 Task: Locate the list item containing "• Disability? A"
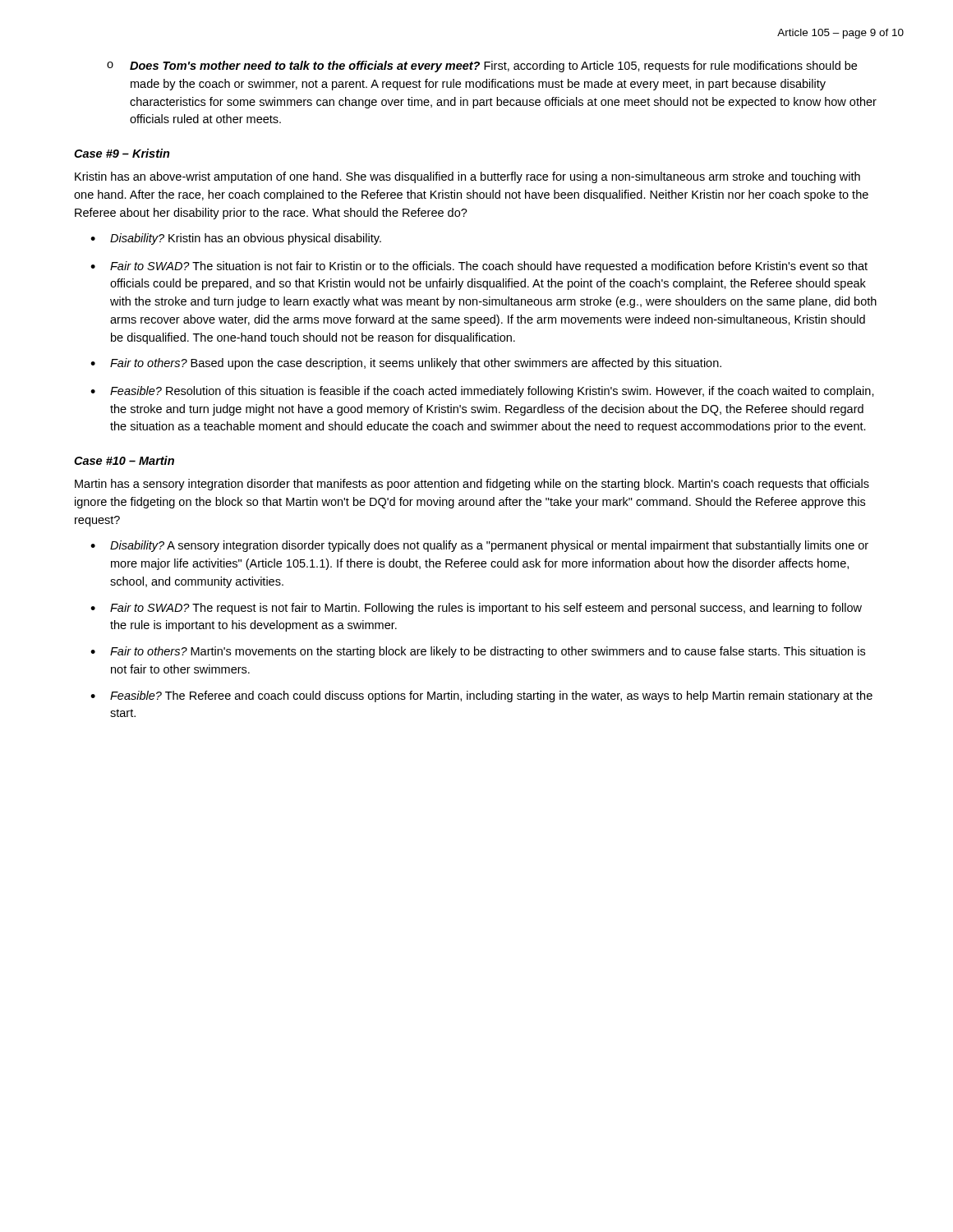[x=485, y=564]
